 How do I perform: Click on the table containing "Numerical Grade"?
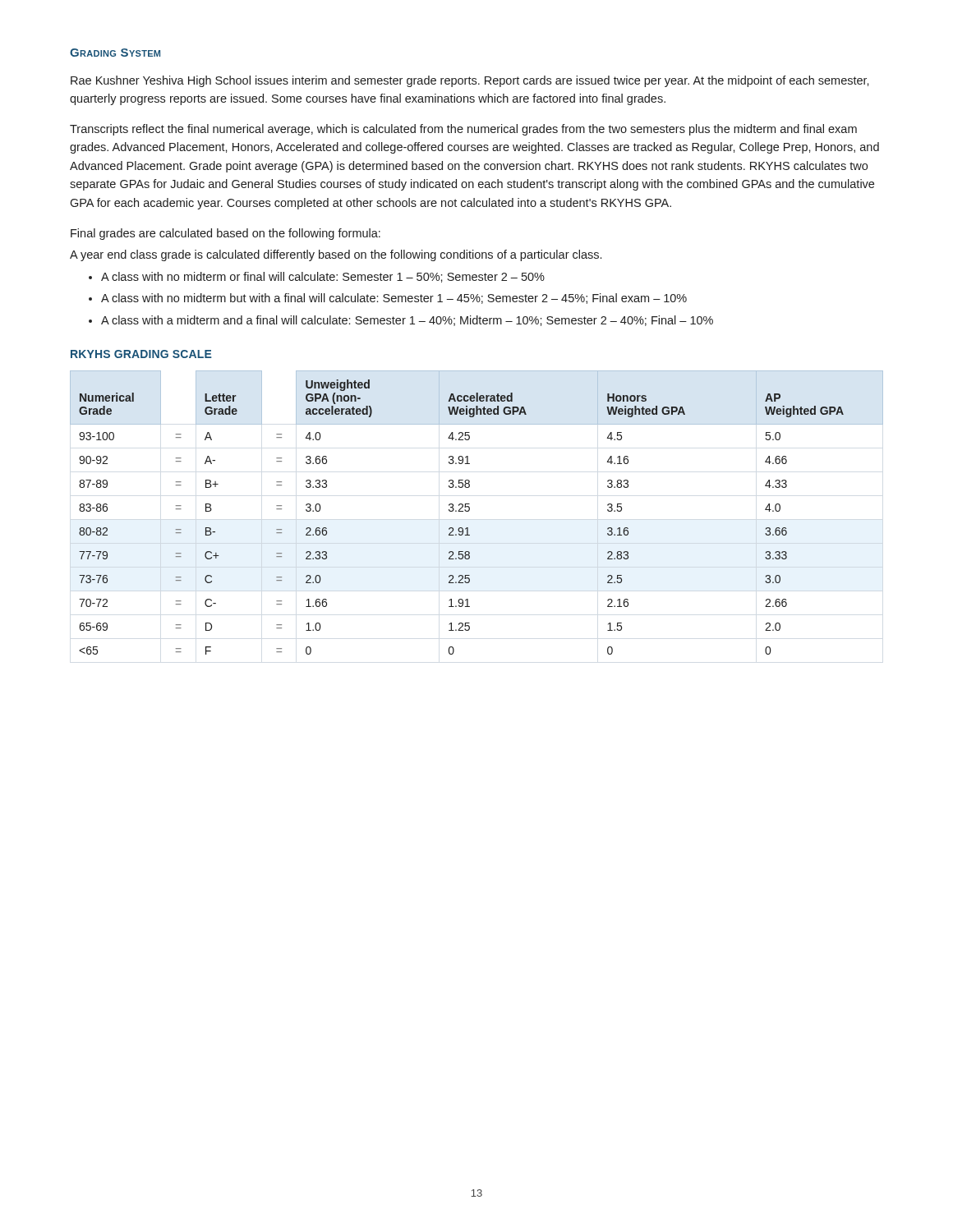[476, 517]
